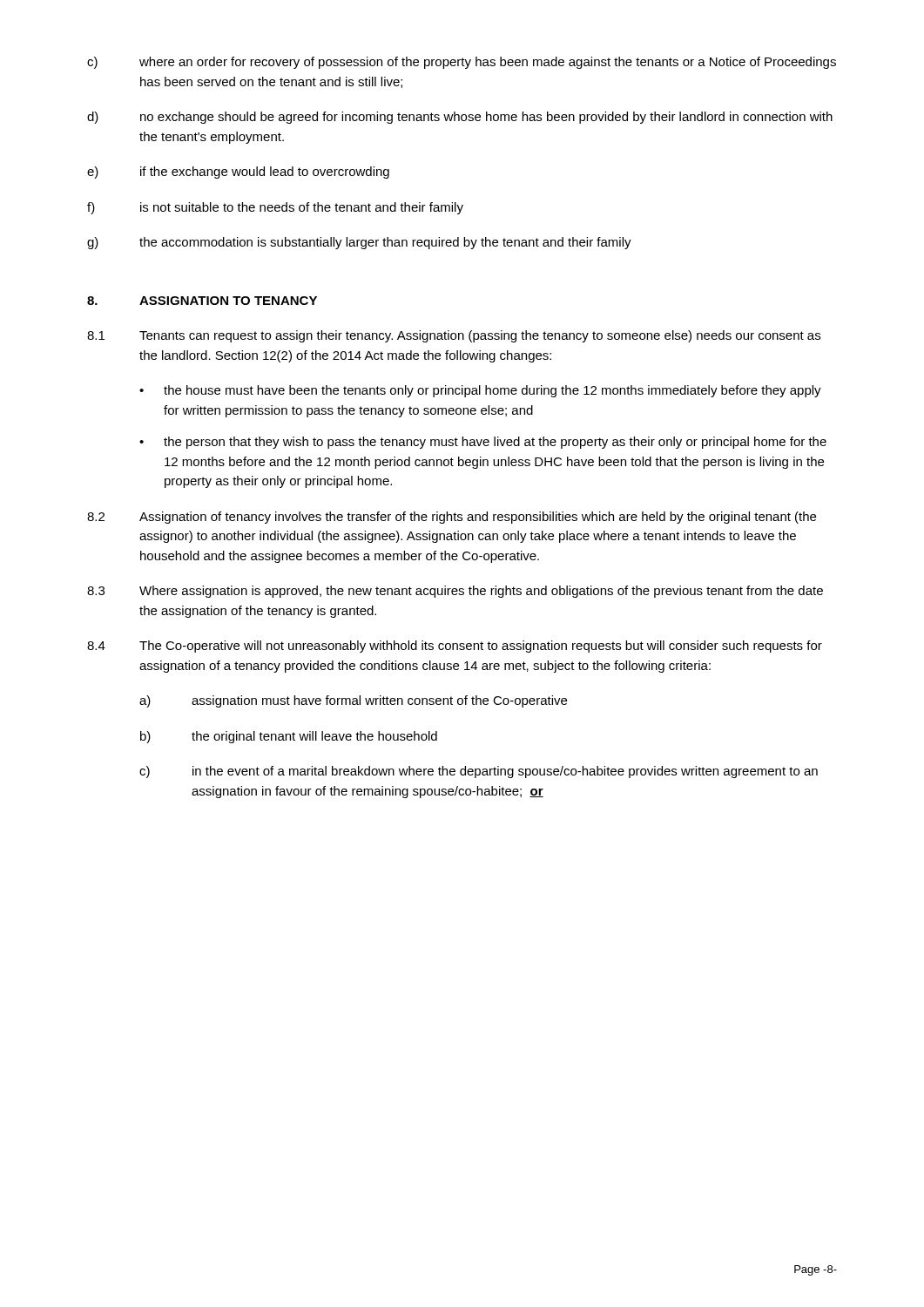Where is the passage that starts "c) in the event of"?

(488, 781)
